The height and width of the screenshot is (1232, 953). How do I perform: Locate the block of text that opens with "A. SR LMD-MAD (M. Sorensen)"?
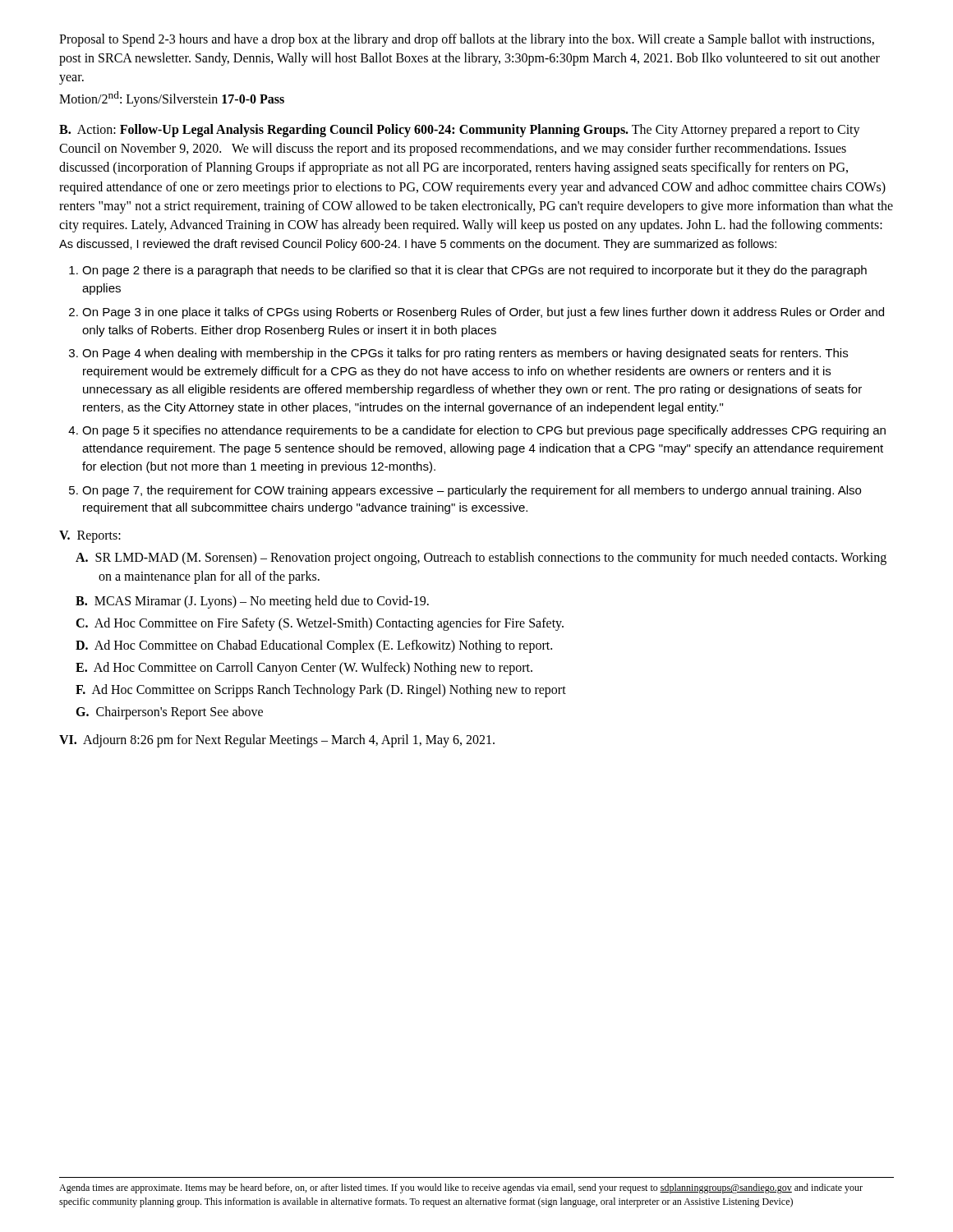tap(481, 567)
